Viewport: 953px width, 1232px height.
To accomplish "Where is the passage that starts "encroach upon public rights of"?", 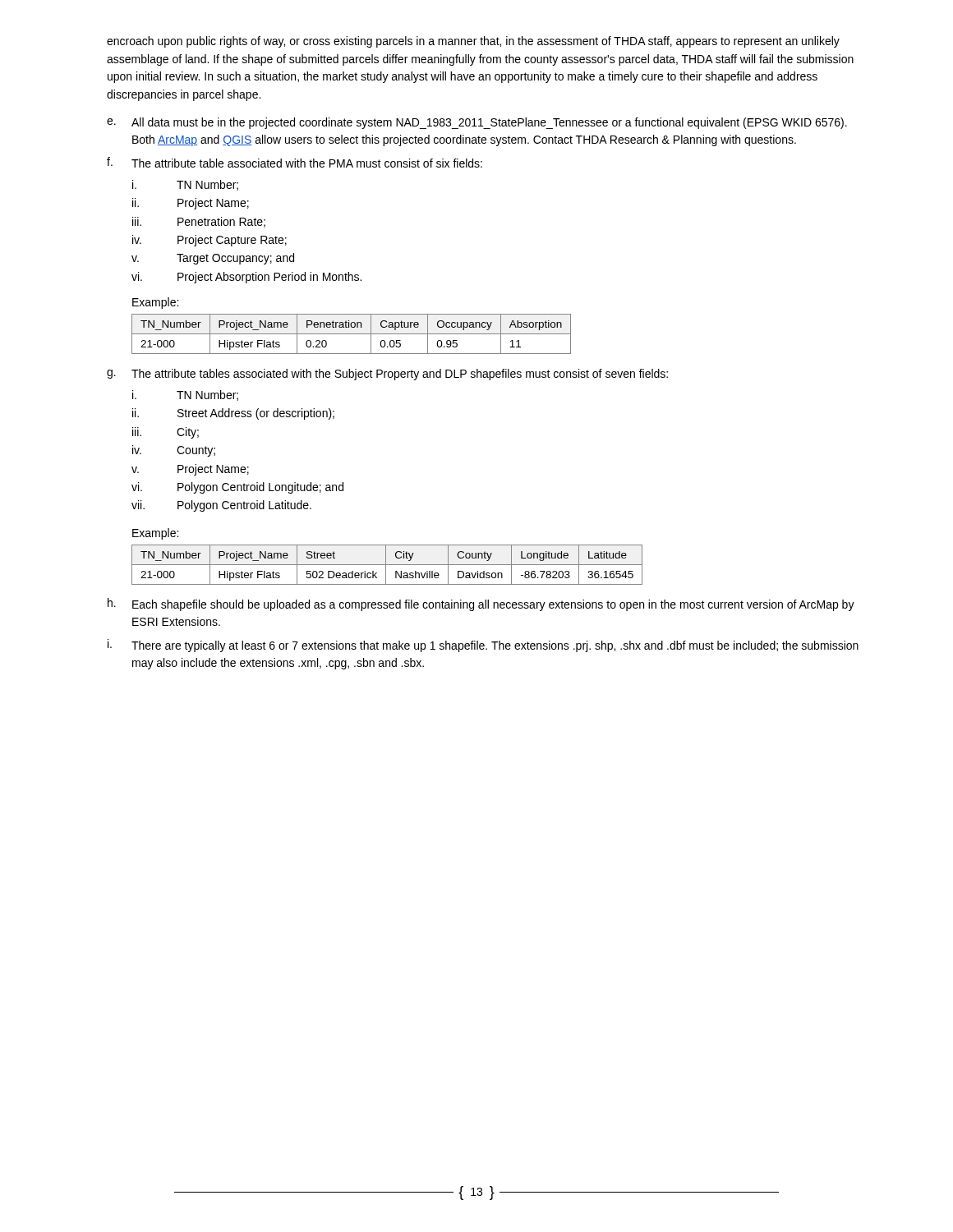I will 480,68.
